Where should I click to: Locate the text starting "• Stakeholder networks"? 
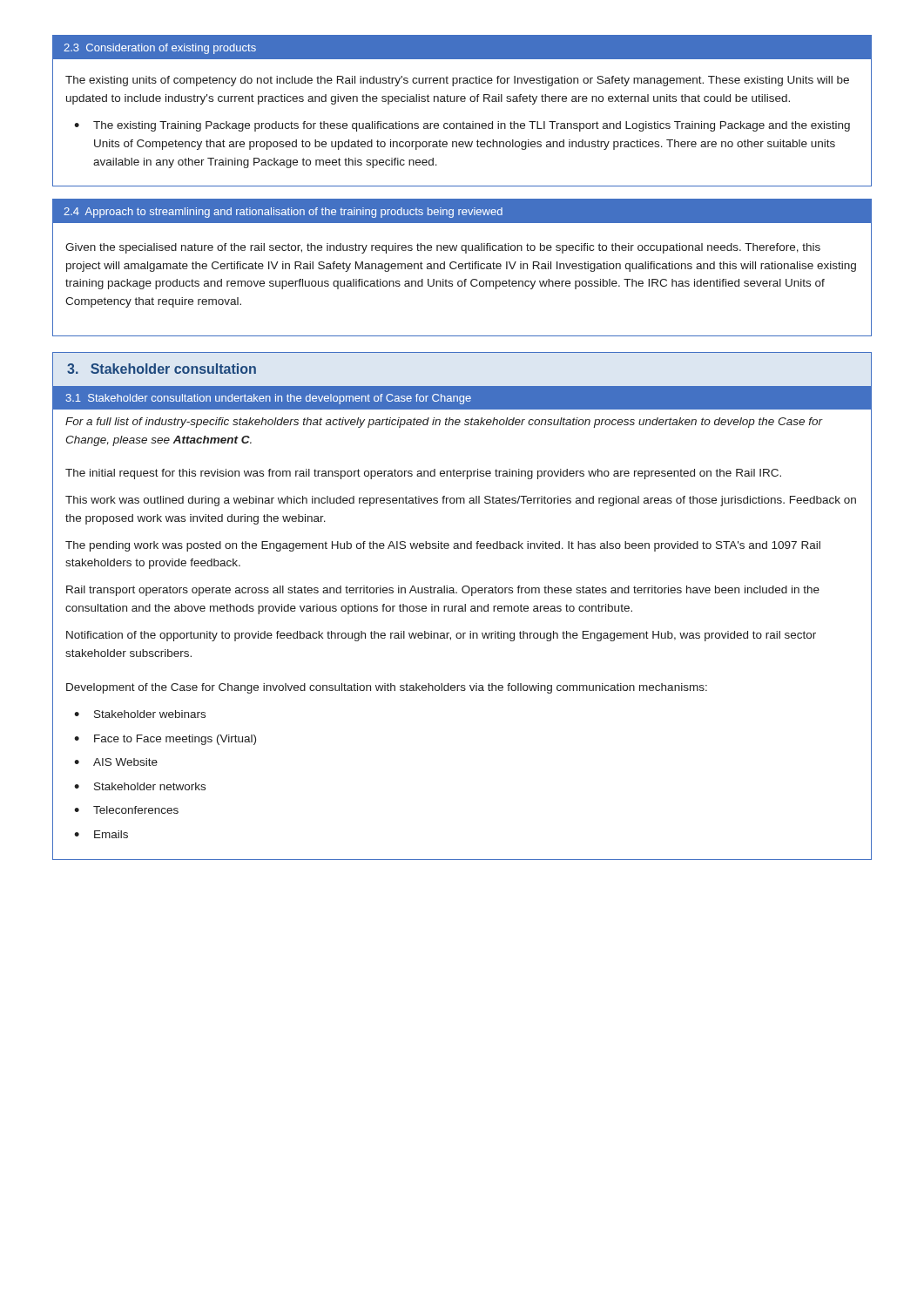point(140,786)
